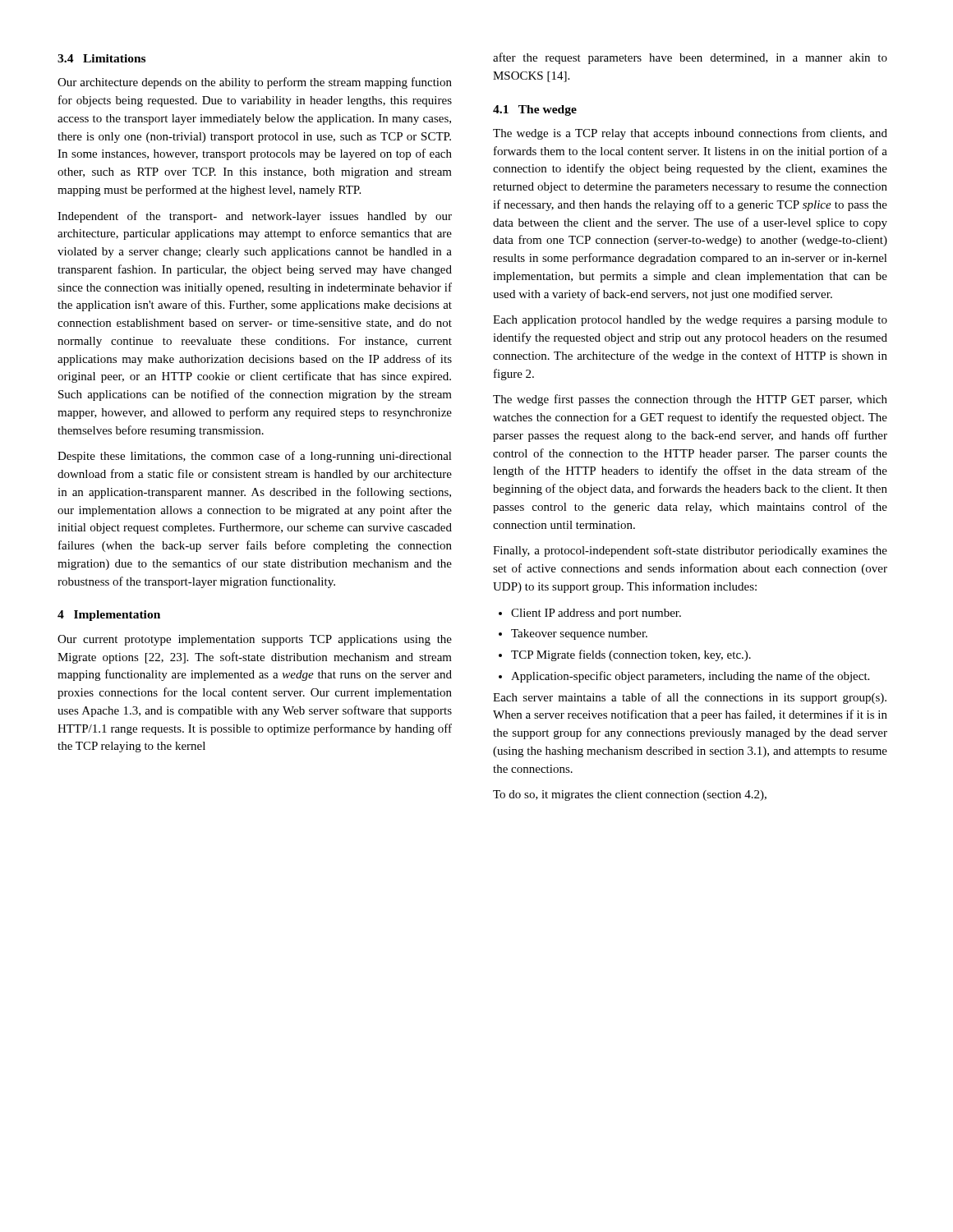This screenshot has width=953, height=1232.
Task: Select the block starting "Each application protocol"
Action: (x=690, y=347)
